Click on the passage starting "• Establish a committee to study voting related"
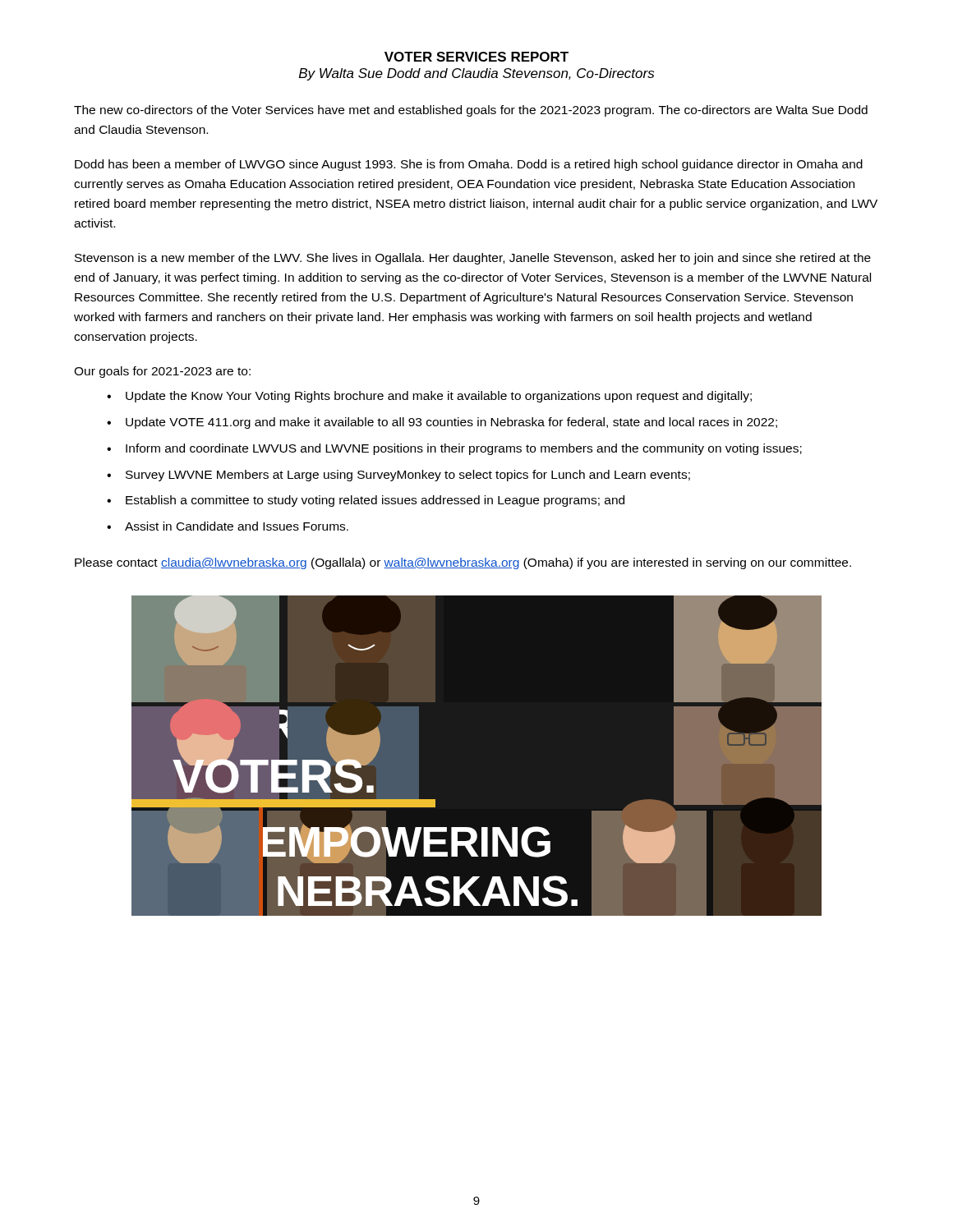The image size is (953, 1232). [493, 501]
